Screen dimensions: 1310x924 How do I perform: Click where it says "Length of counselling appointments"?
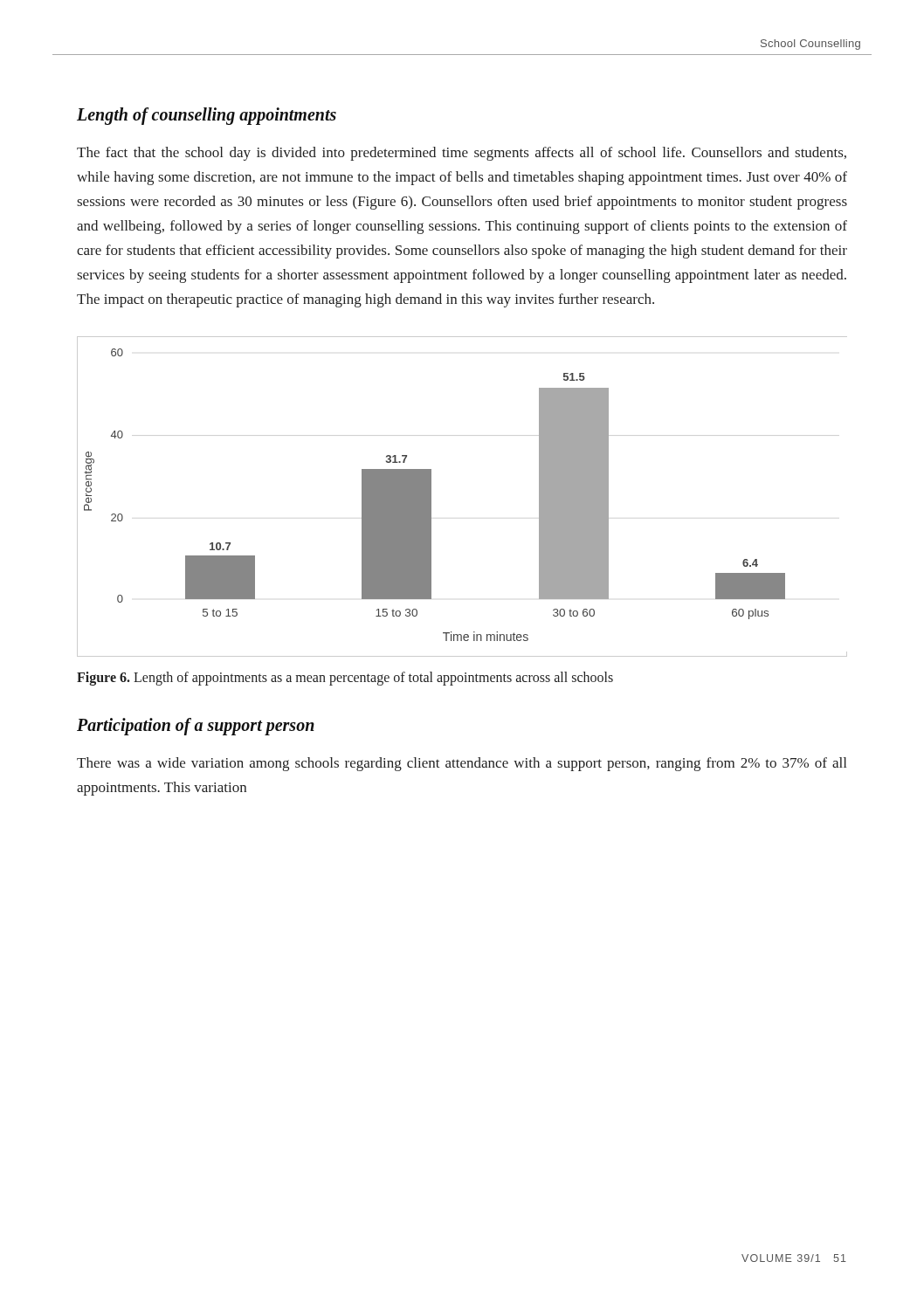coord(207,114)
